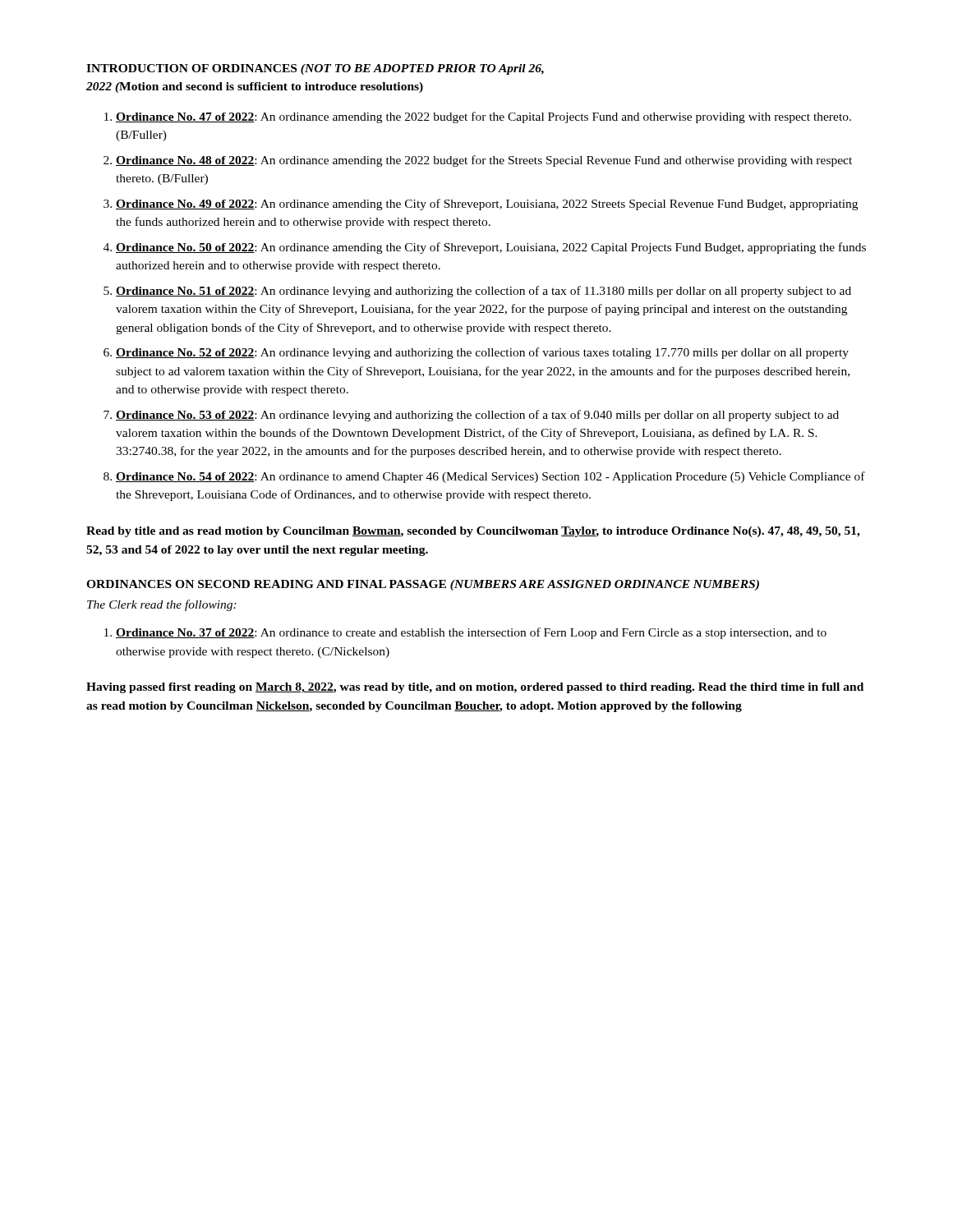The image size is (953, 1232).
Task: Find the element starting "Ordinance No. 37 of"
Action: coord(491,642)
